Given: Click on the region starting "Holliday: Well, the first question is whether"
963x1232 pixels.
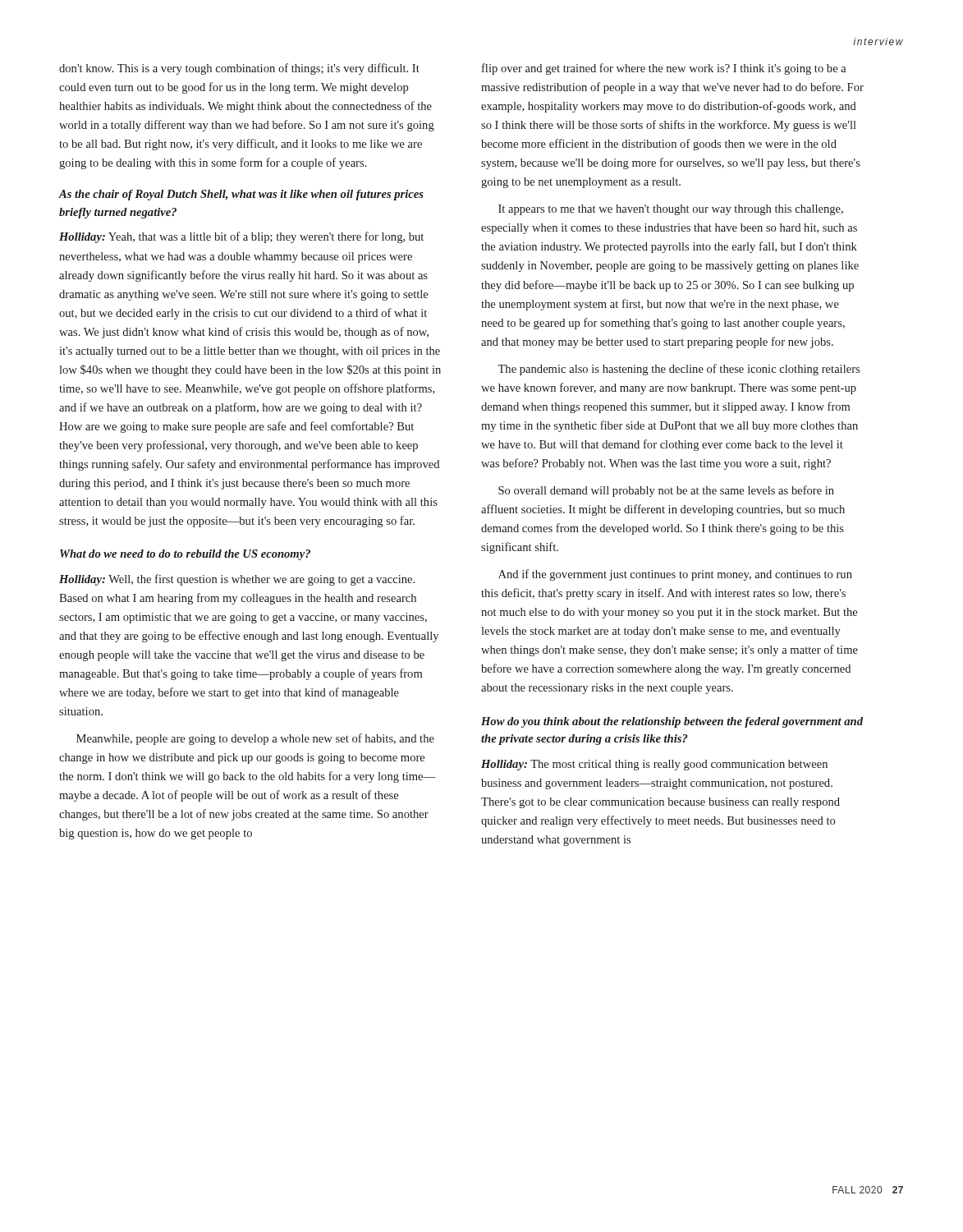Looking at the screenshot, I should (250, 706).
